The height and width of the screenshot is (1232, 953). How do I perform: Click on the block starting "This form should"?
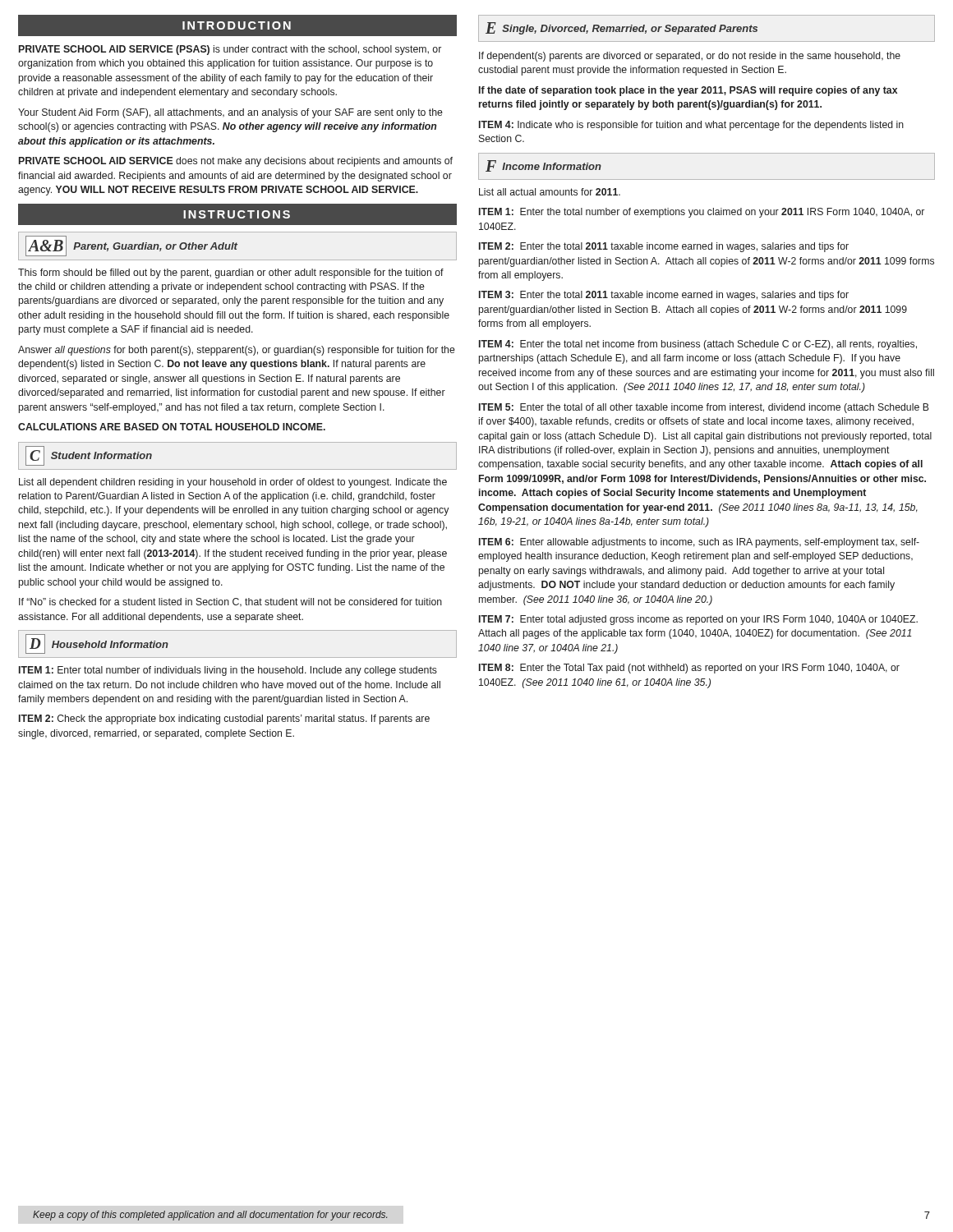tap(237, 302)
